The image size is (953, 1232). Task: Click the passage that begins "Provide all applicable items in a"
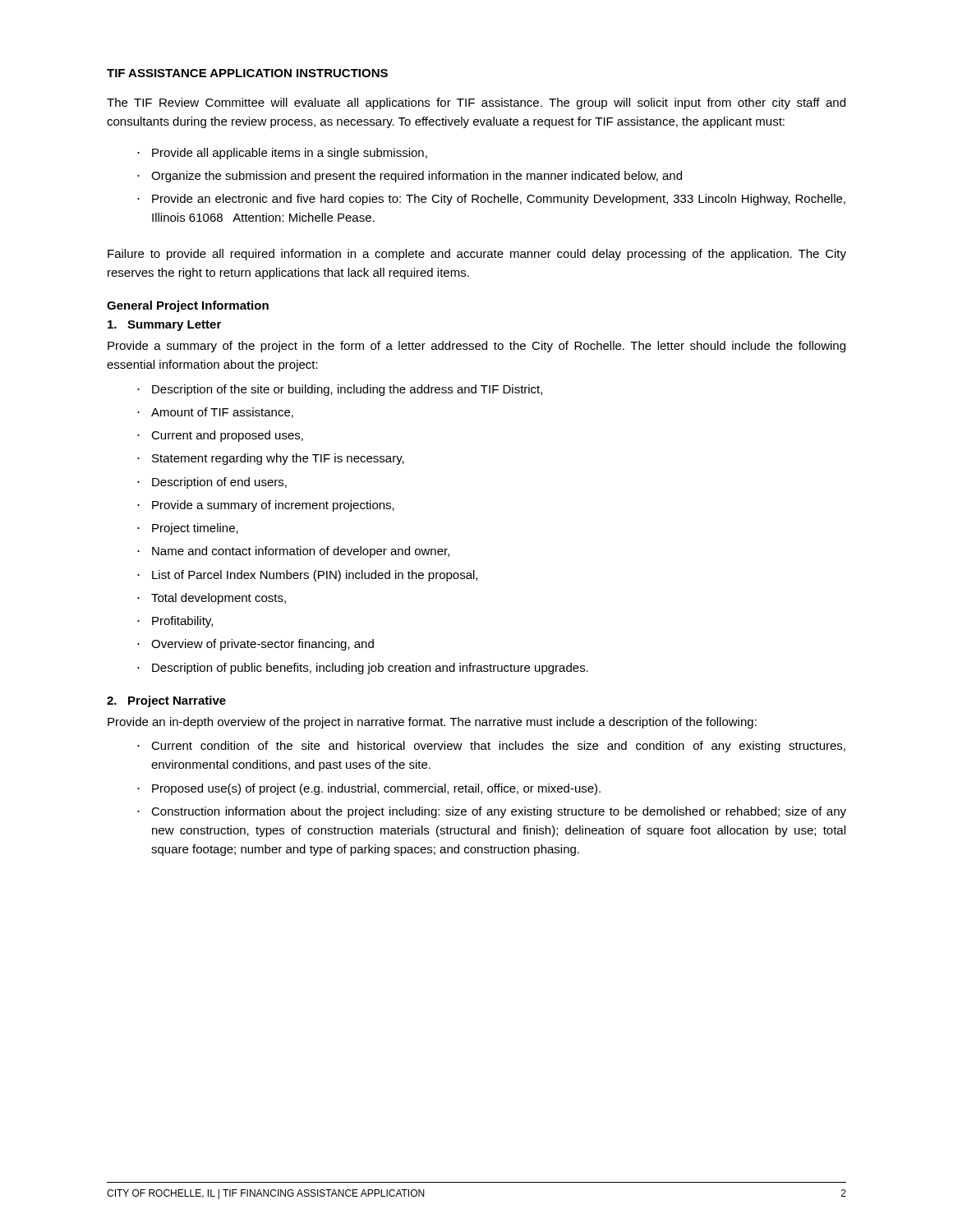tap(290, 152)
